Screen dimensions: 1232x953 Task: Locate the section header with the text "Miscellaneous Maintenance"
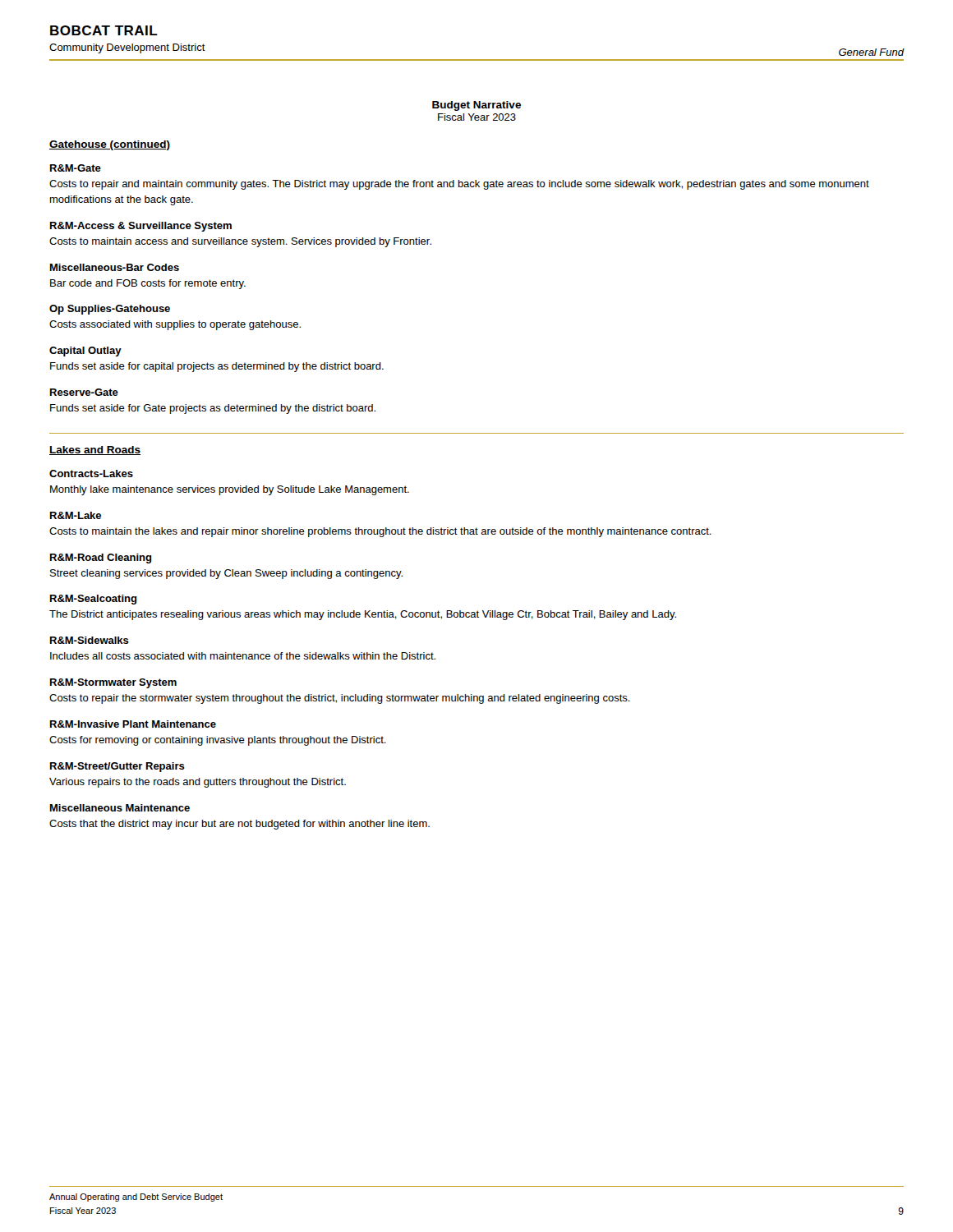(120, 807)
